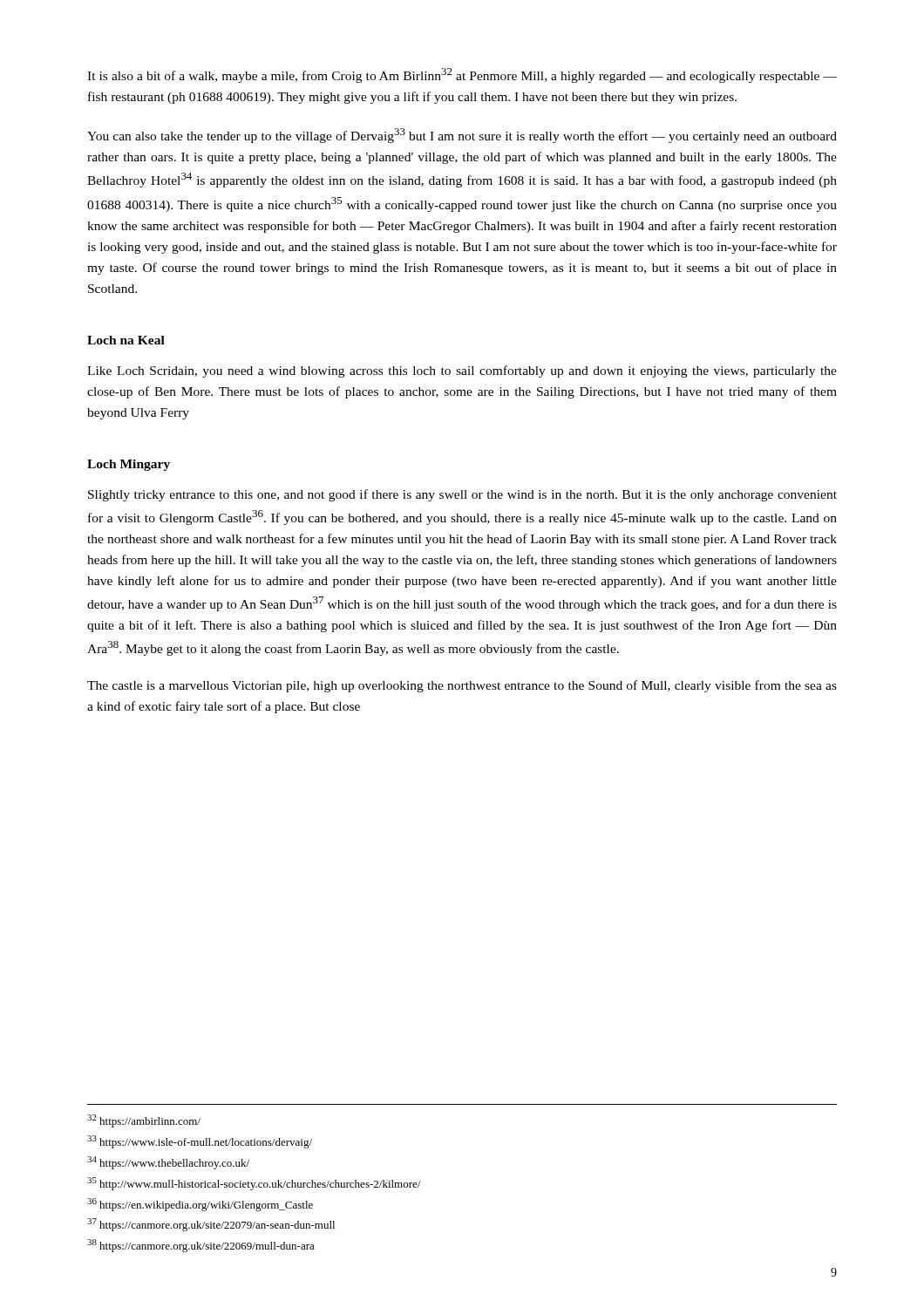The height and width of the screenshot is (1308, 924).
Task: Find the block starting "Loch Mingary"
Action: 129,463
